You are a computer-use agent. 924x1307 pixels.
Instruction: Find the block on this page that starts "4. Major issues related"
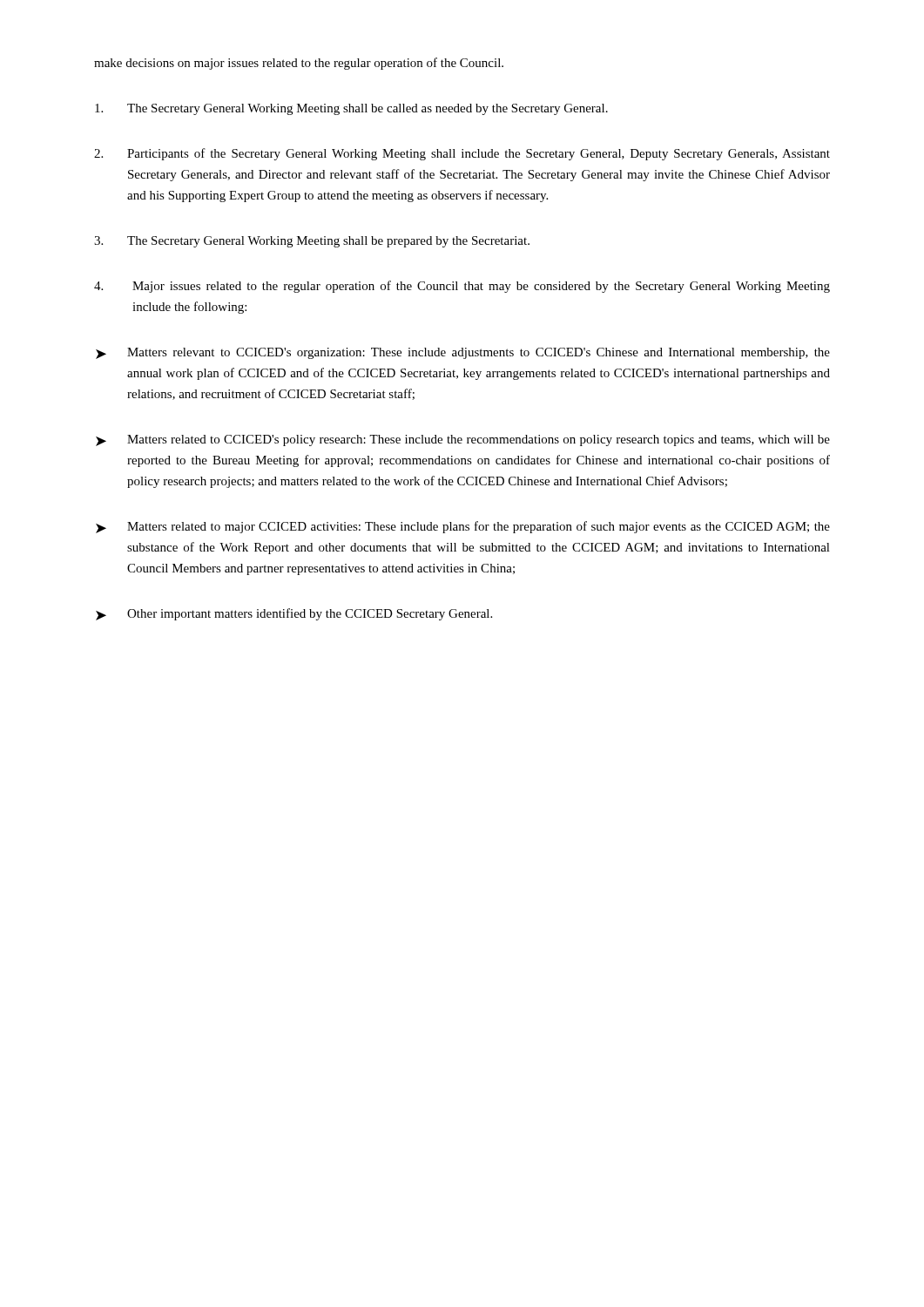click(x=462, y=296)
